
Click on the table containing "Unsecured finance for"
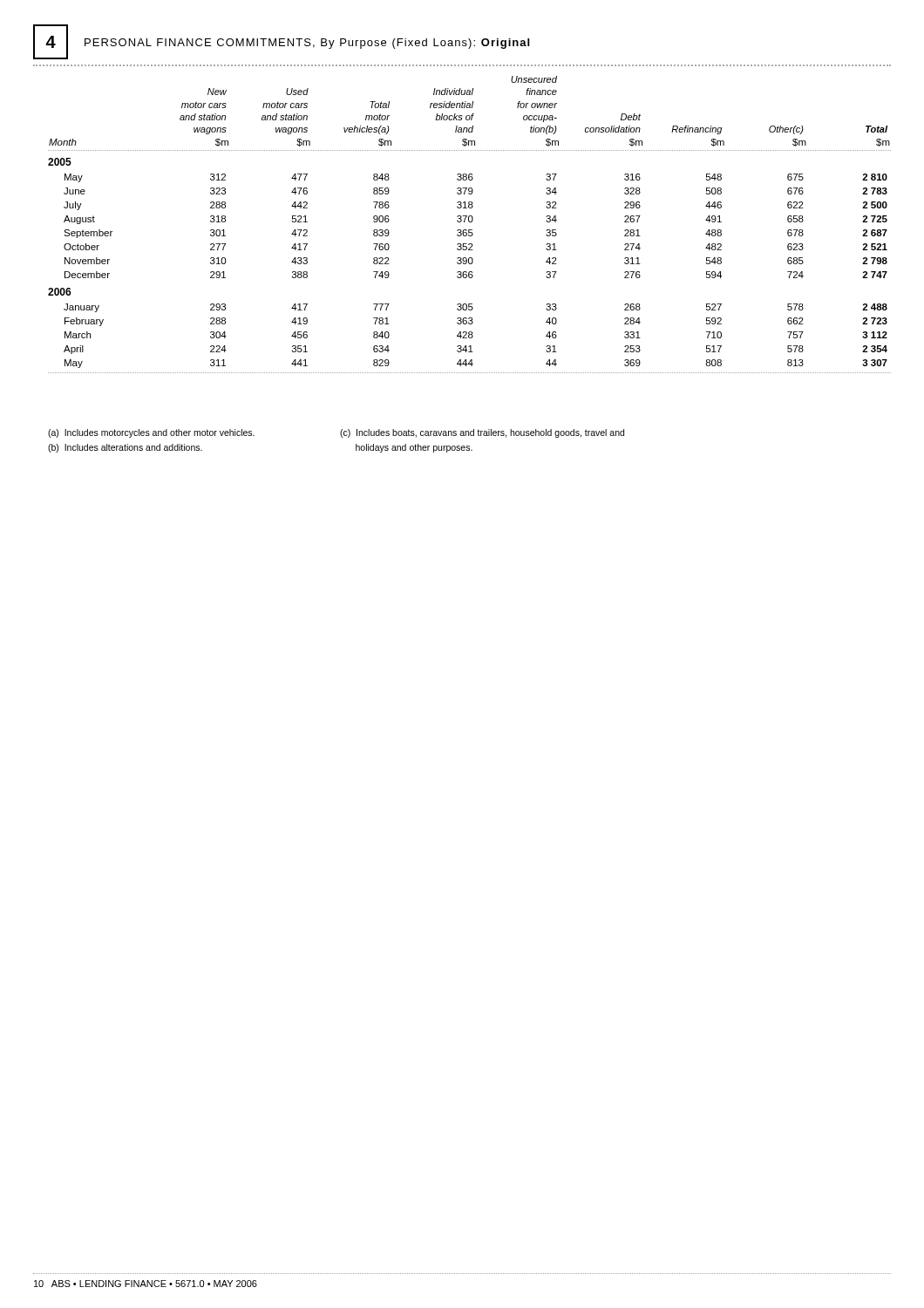point(469,224)
